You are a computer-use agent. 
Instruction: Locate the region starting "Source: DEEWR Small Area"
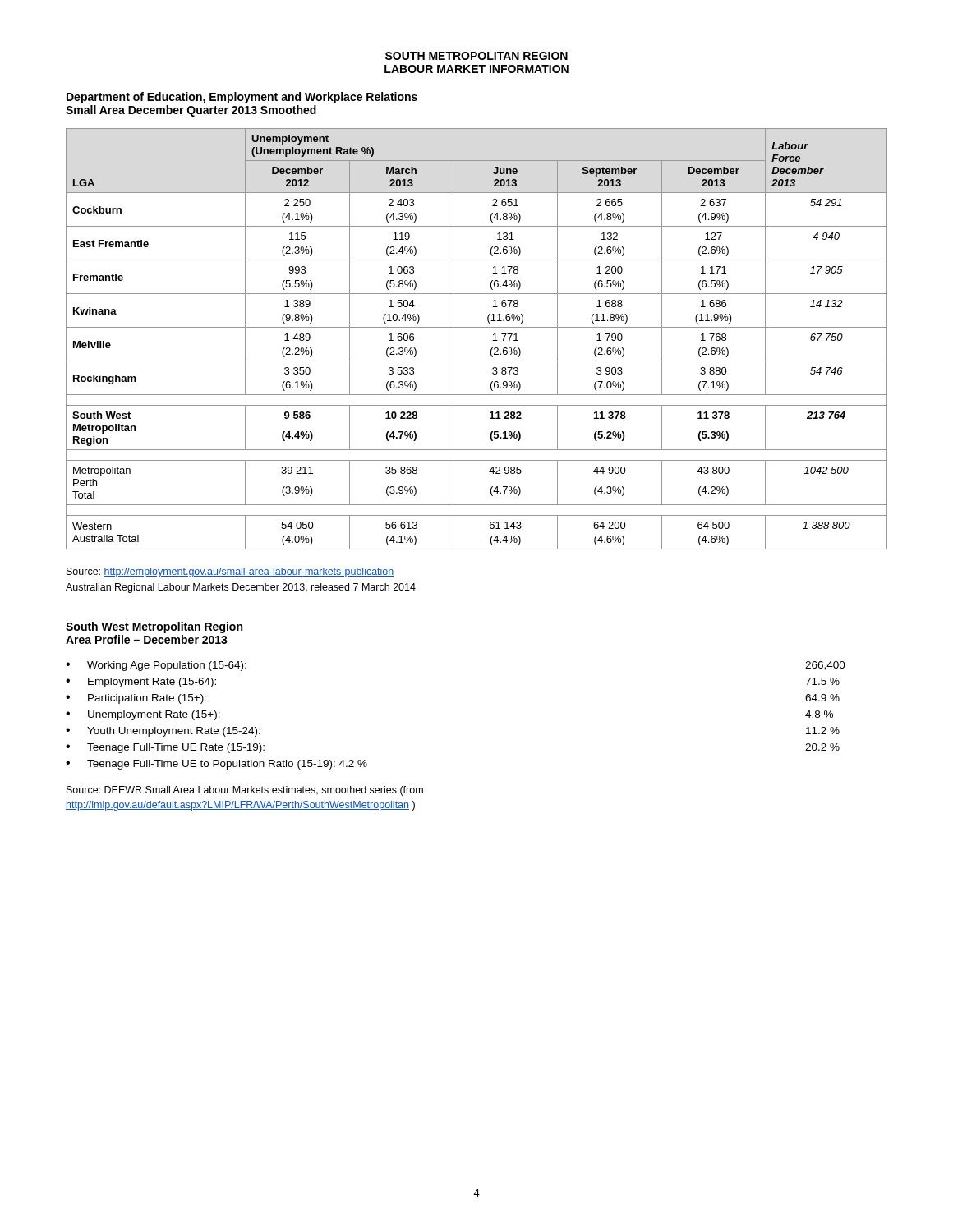pos(245,797)
